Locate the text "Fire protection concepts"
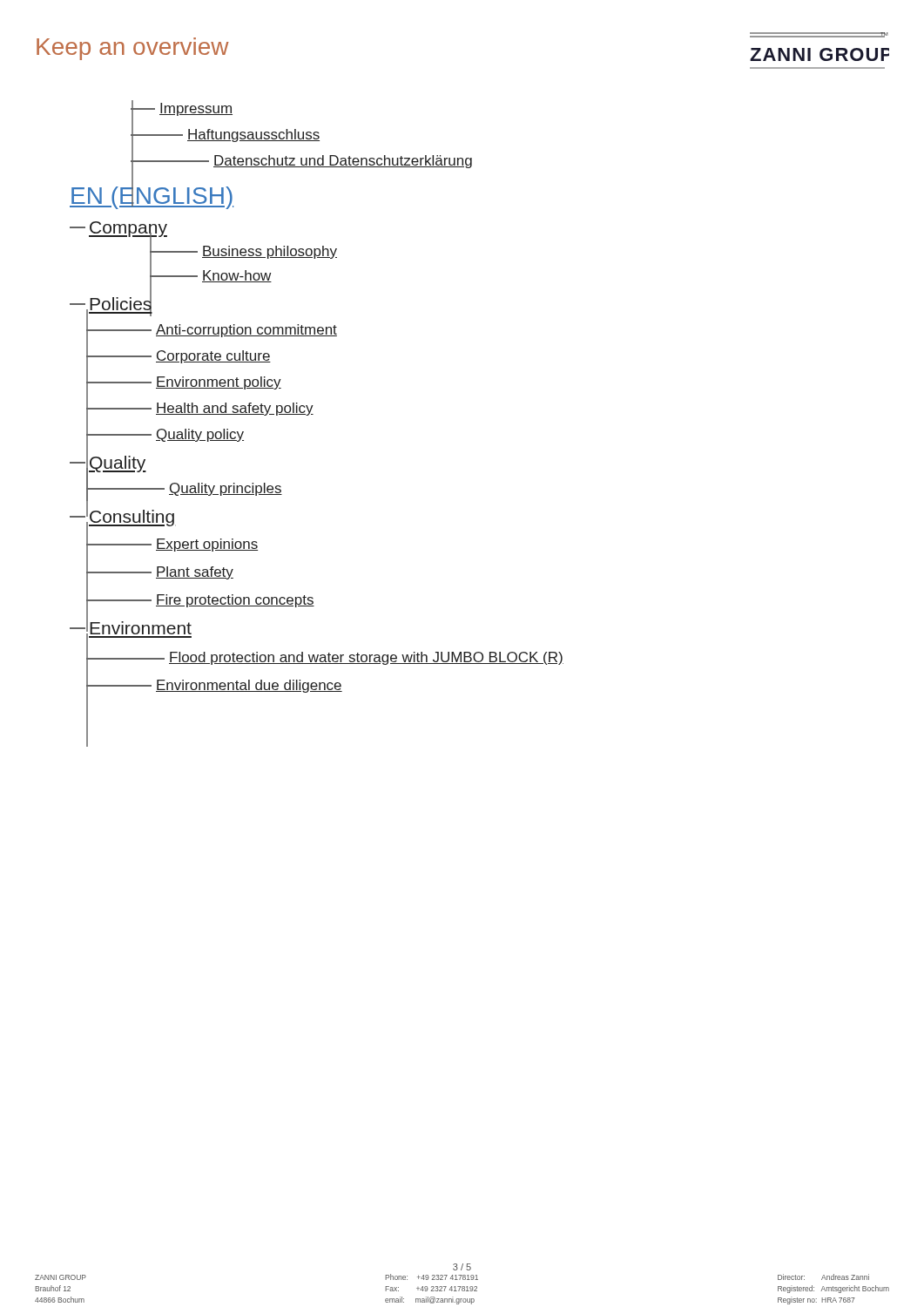The image size is (924, 1307). point(200,600)
